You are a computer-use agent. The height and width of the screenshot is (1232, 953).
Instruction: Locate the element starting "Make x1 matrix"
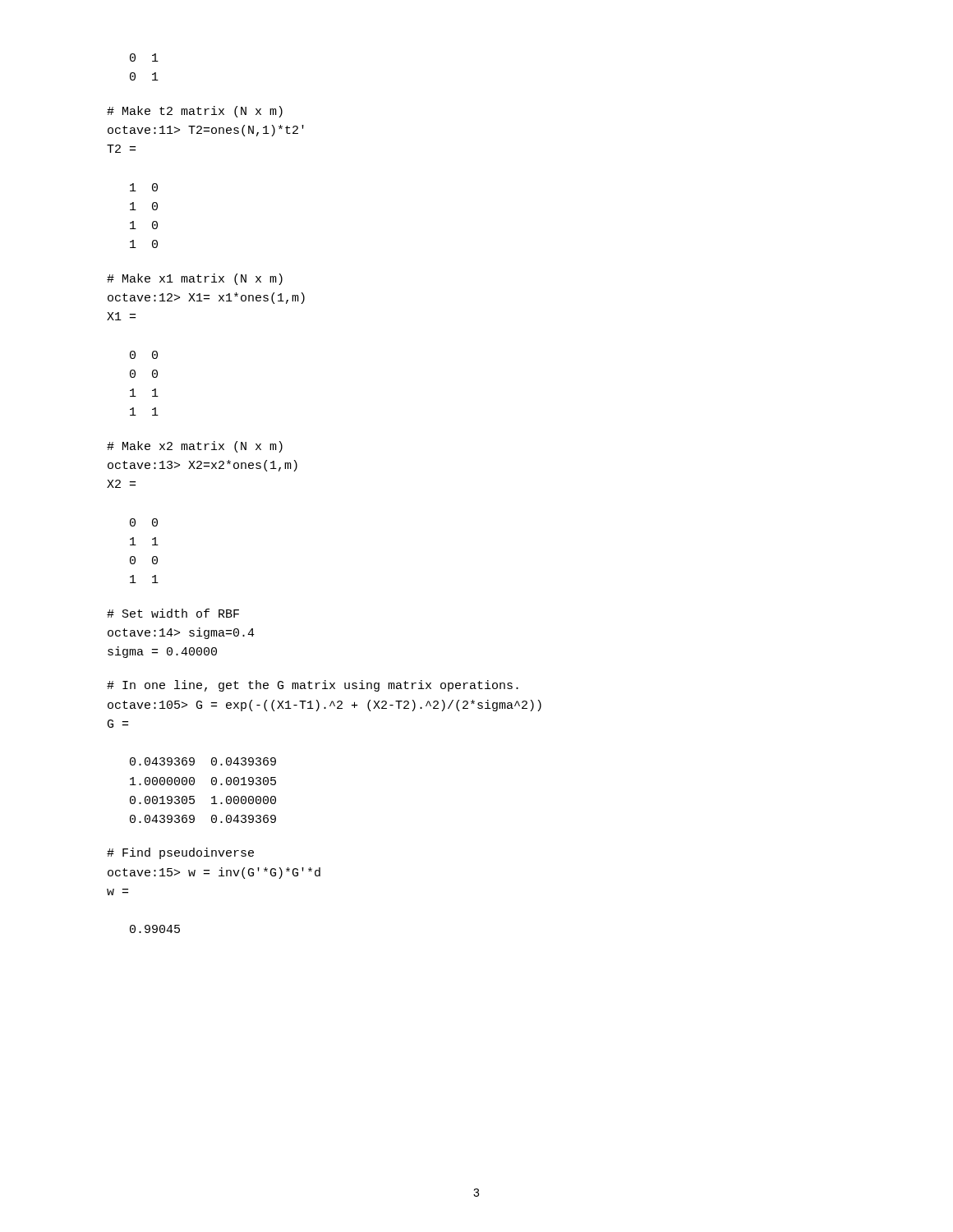point(195,279)
